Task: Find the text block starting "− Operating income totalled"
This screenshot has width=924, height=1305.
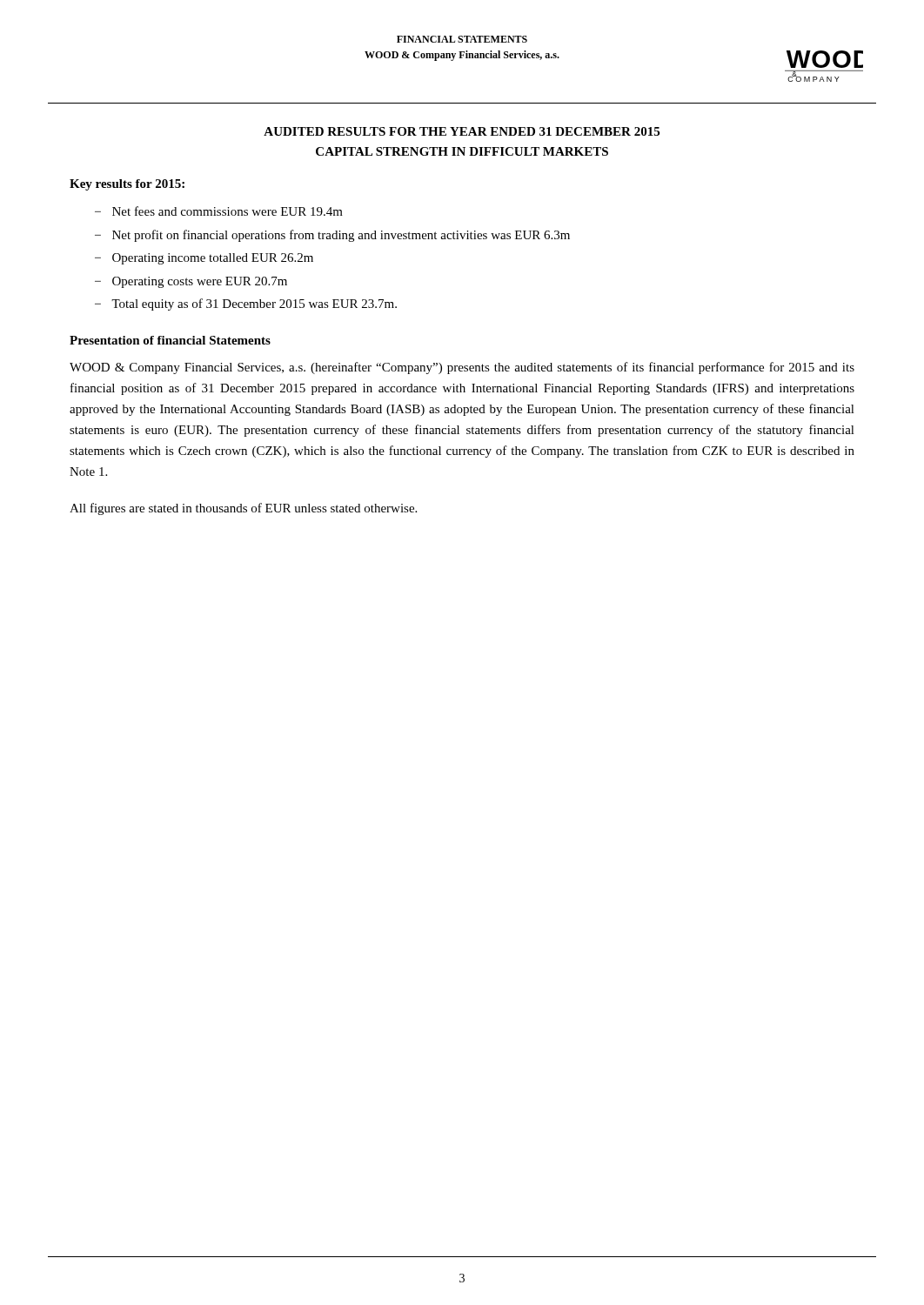Action: [204, 259]
